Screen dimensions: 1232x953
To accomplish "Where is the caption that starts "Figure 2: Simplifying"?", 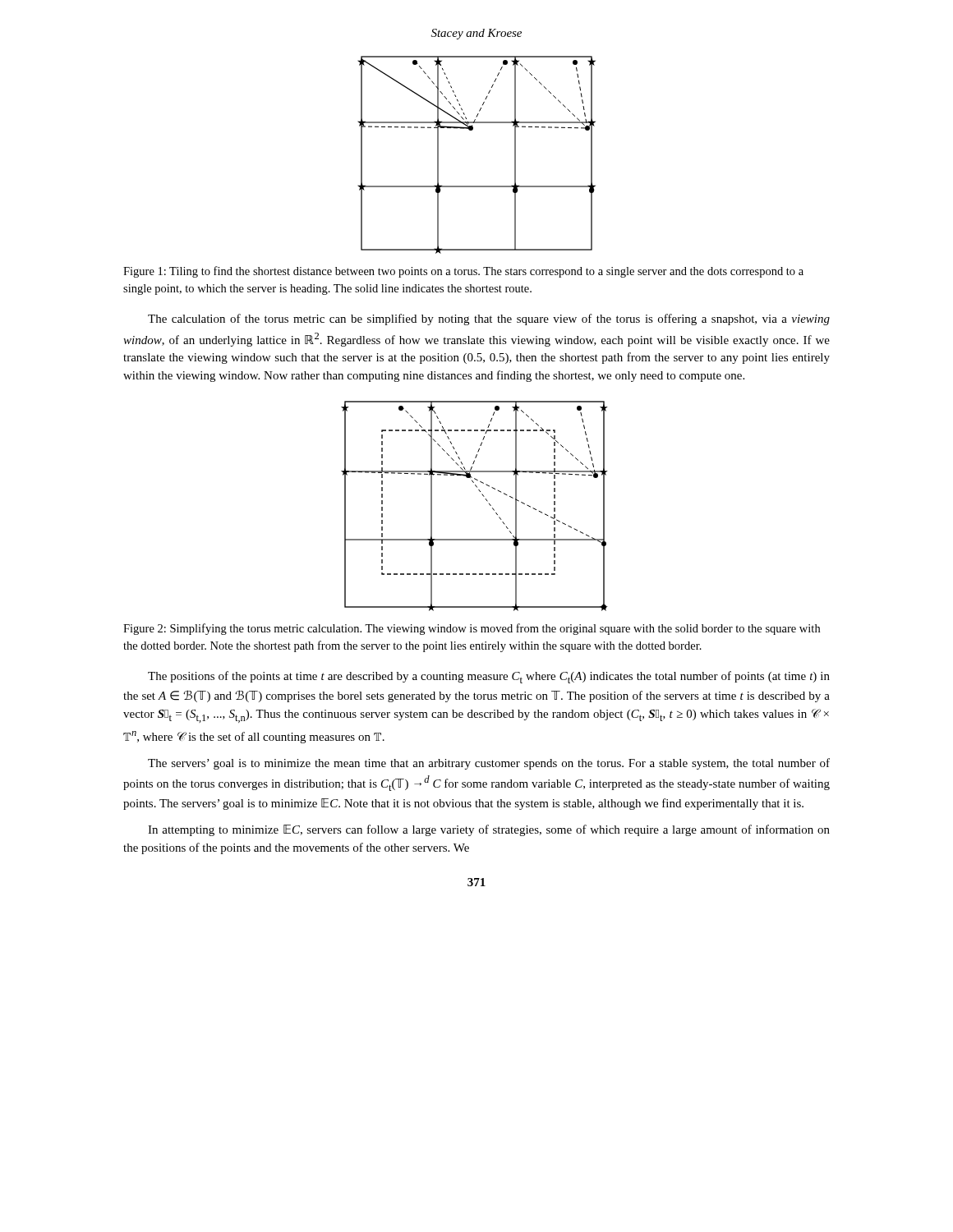I will click(472, 637).
